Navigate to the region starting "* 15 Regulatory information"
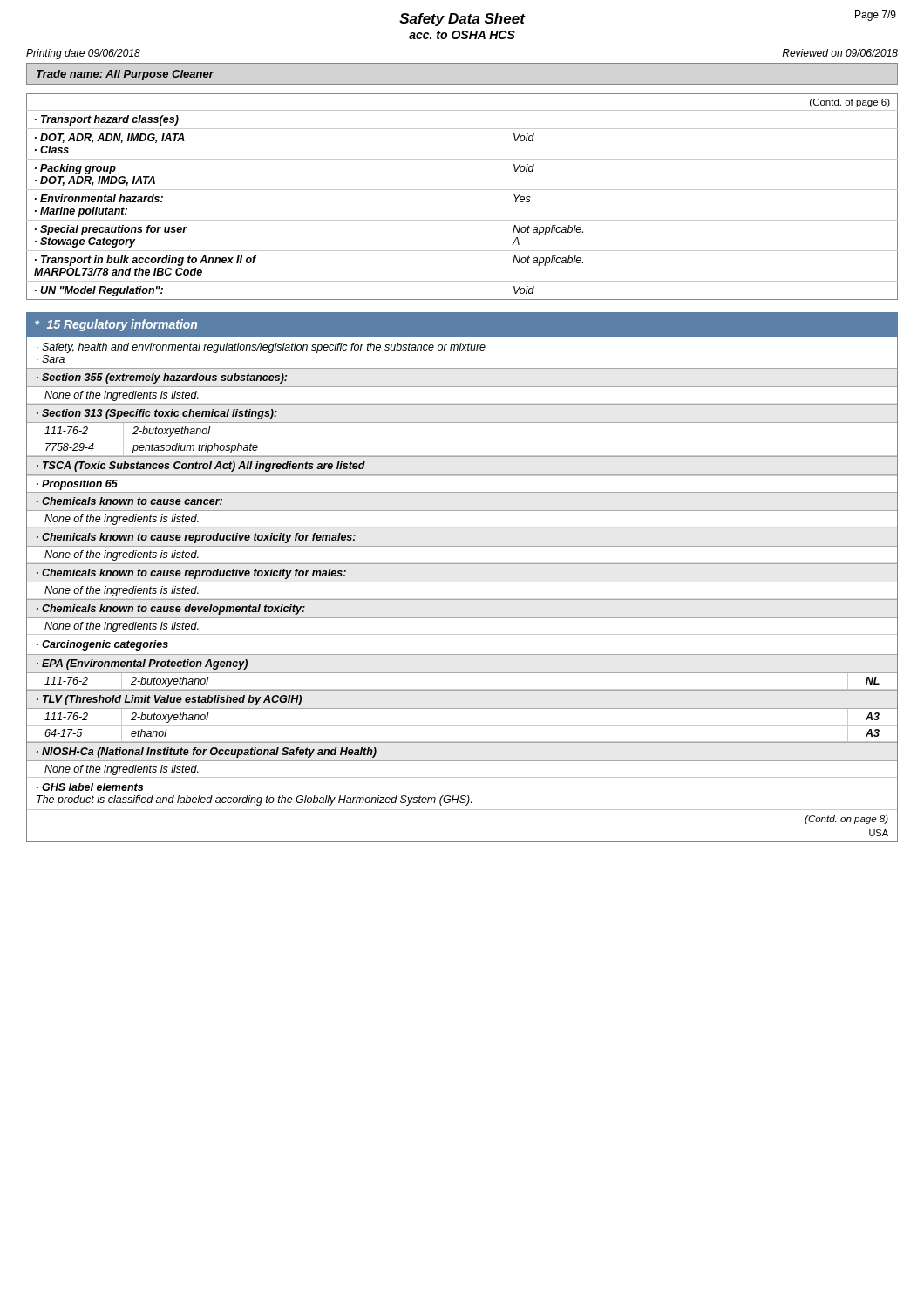Screen dimensions: 1308x924 [x=116, y=324]
